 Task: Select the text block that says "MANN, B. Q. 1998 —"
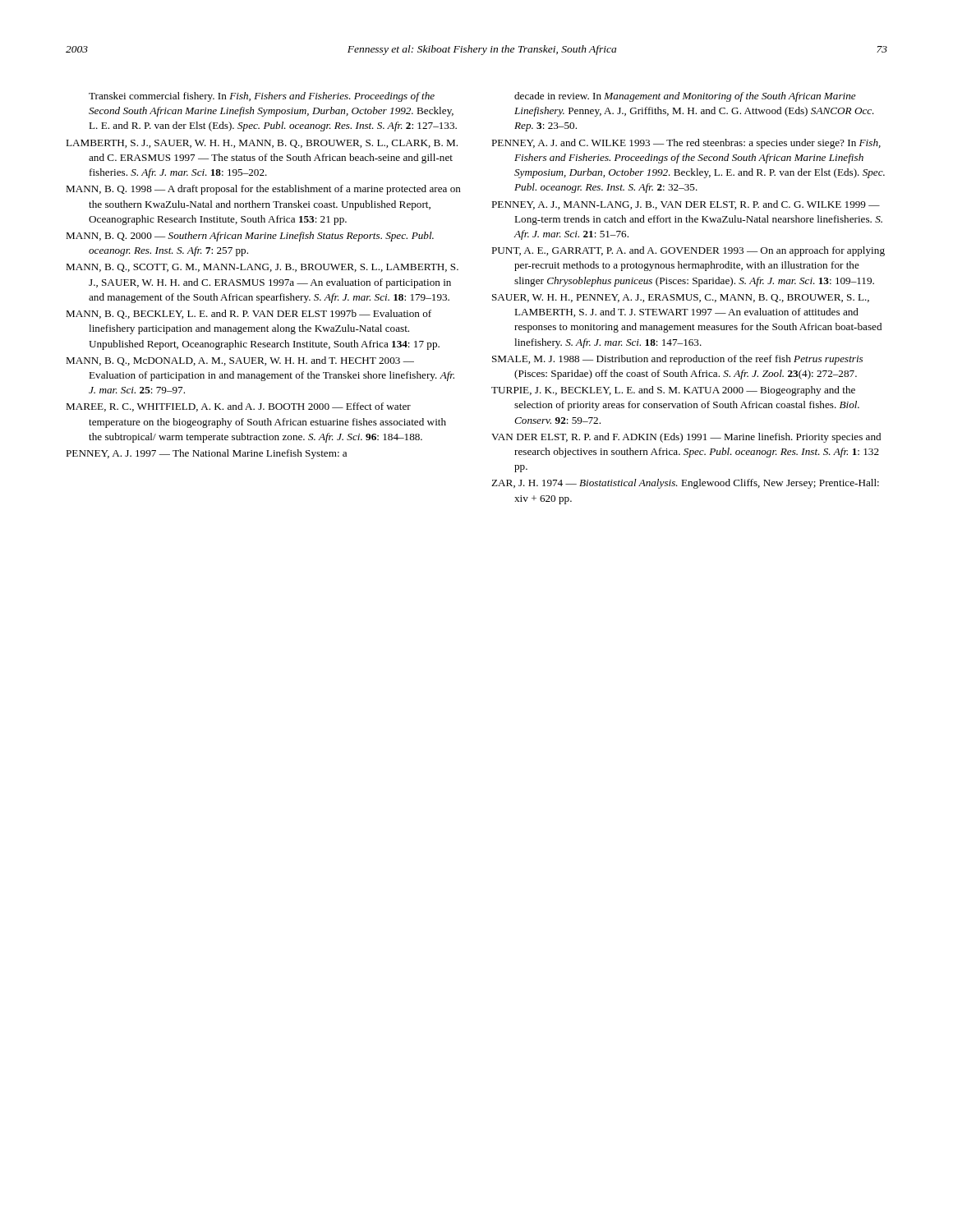(263, 204)
